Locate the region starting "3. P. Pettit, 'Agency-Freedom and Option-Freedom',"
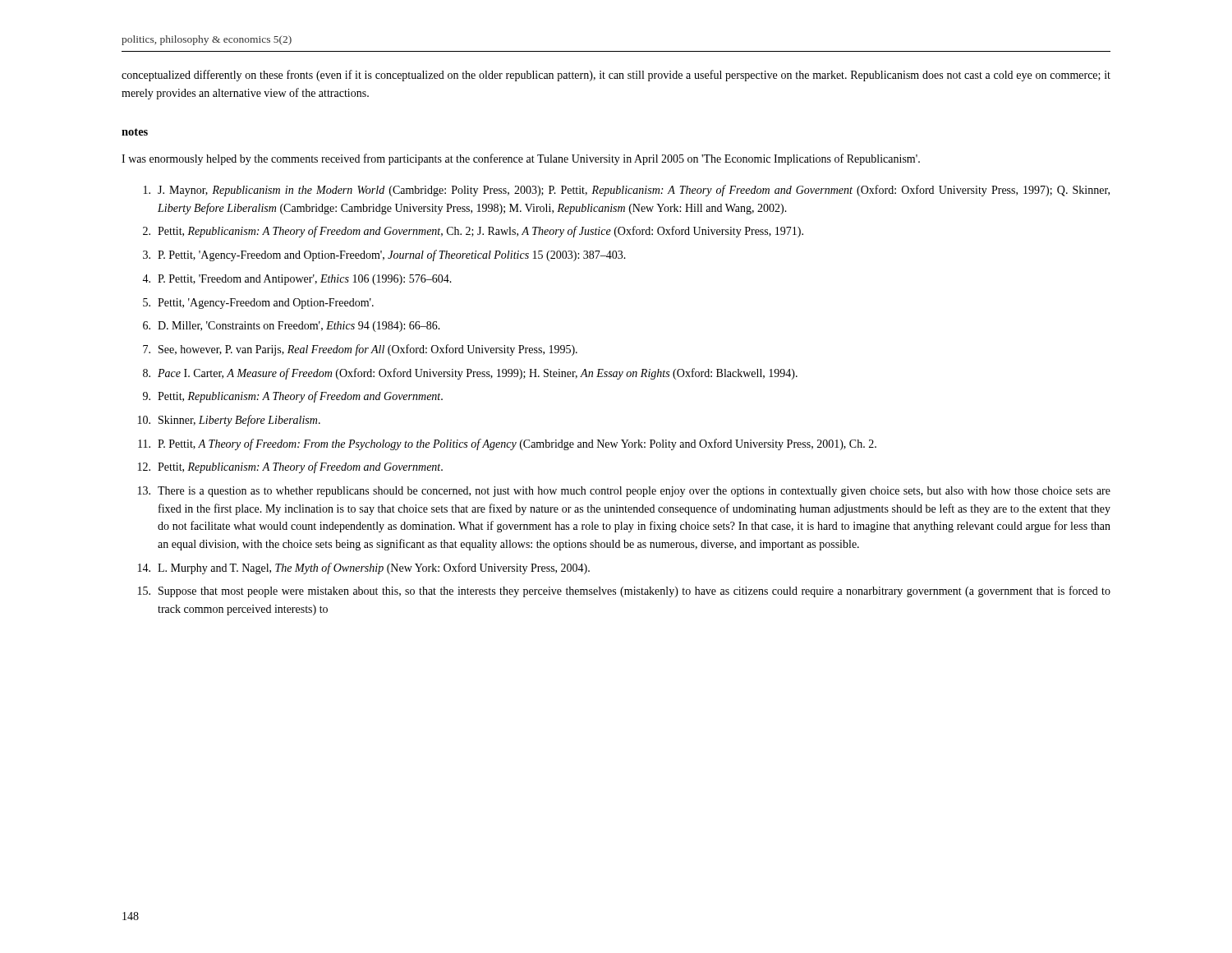This screenshot has height=953, width=1232. (616, 255)
